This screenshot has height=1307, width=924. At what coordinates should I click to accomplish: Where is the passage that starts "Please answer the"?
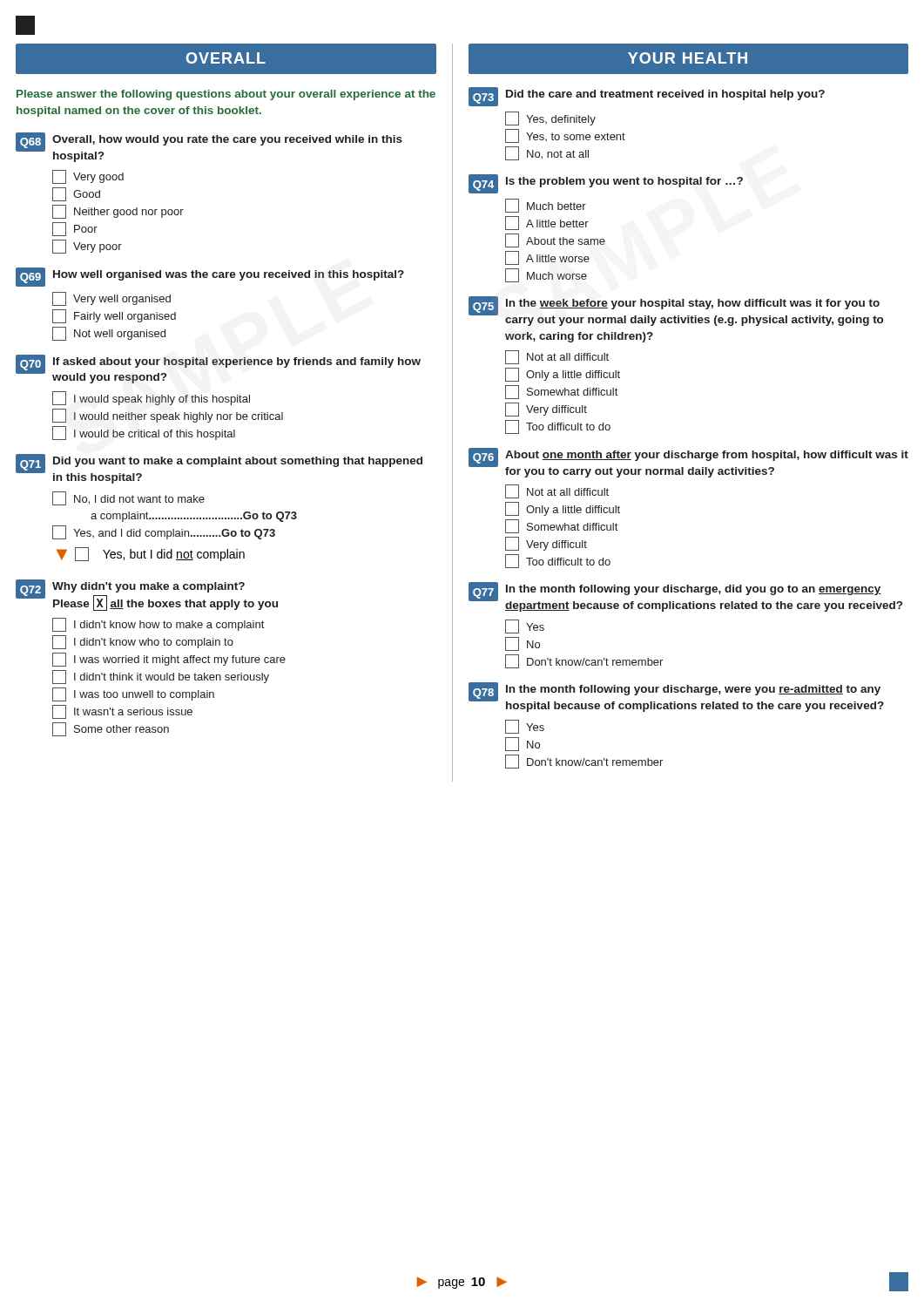[x=226, y=102]
